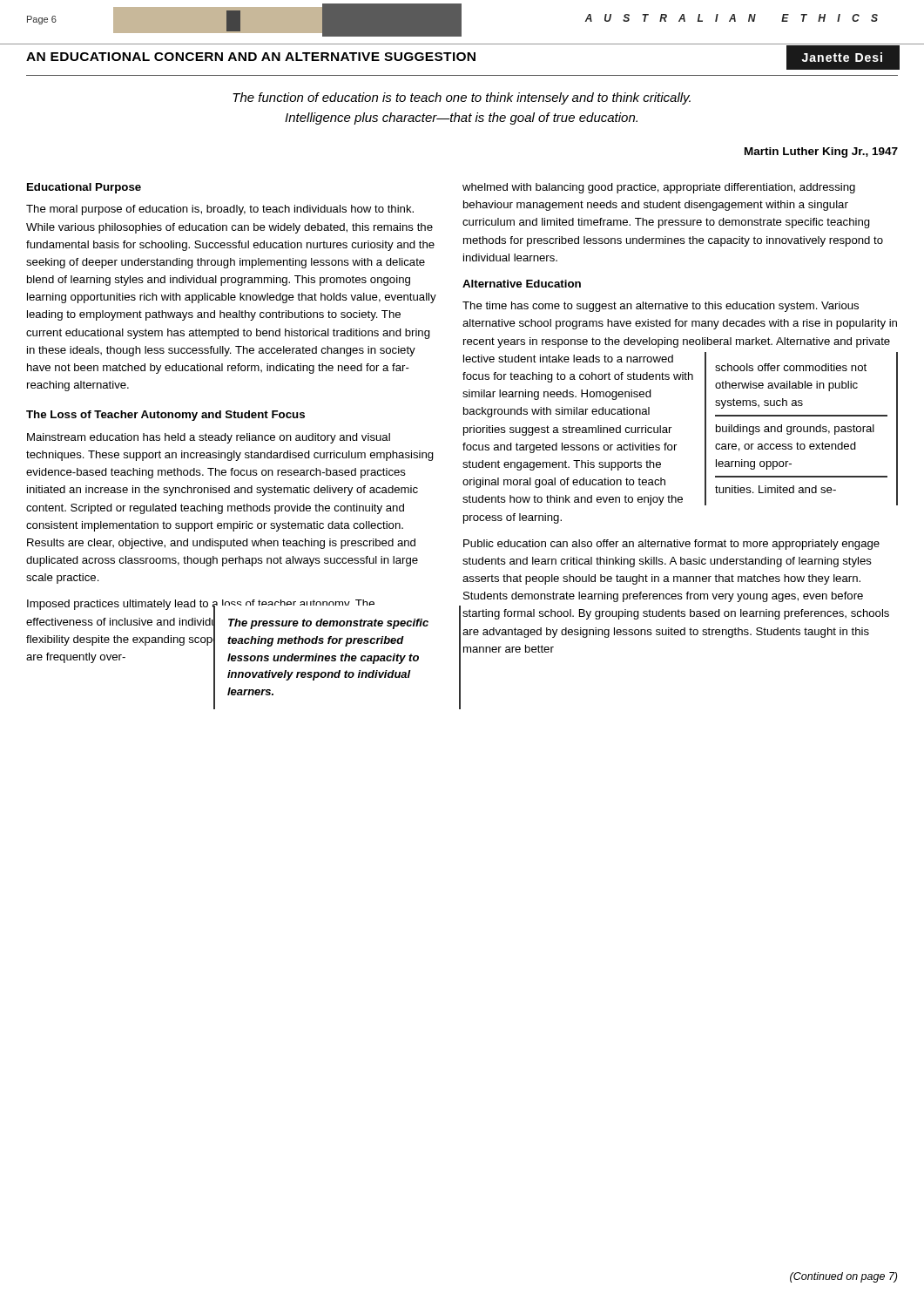Viewport: 924px width, 1307px height.
Task: Click on the text starting "Mainstream education has held a steady reliance"
Action: tap(232, 547)
